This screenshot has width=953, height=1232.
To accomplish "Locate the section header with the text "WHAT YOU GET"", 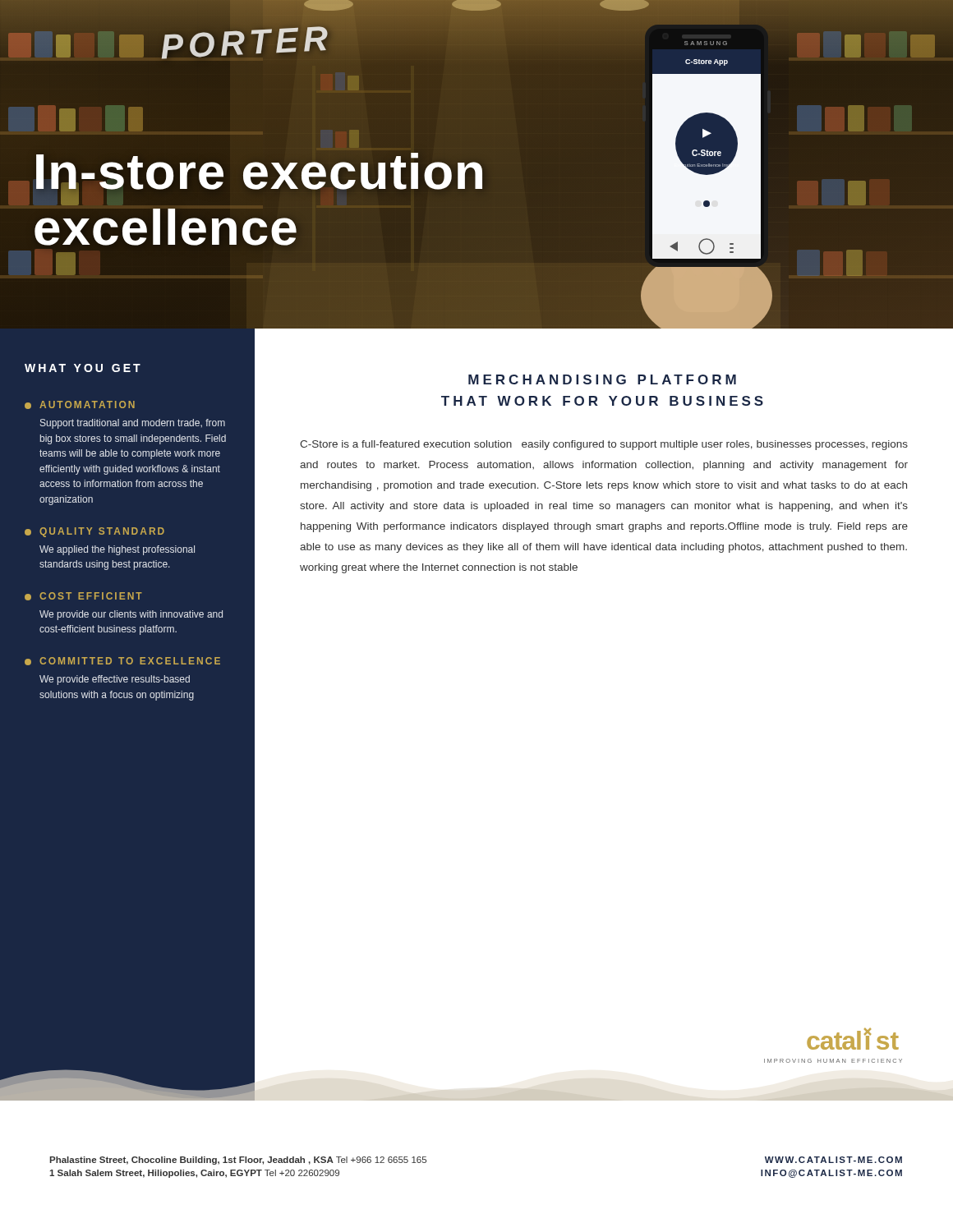I will [84, 368].
